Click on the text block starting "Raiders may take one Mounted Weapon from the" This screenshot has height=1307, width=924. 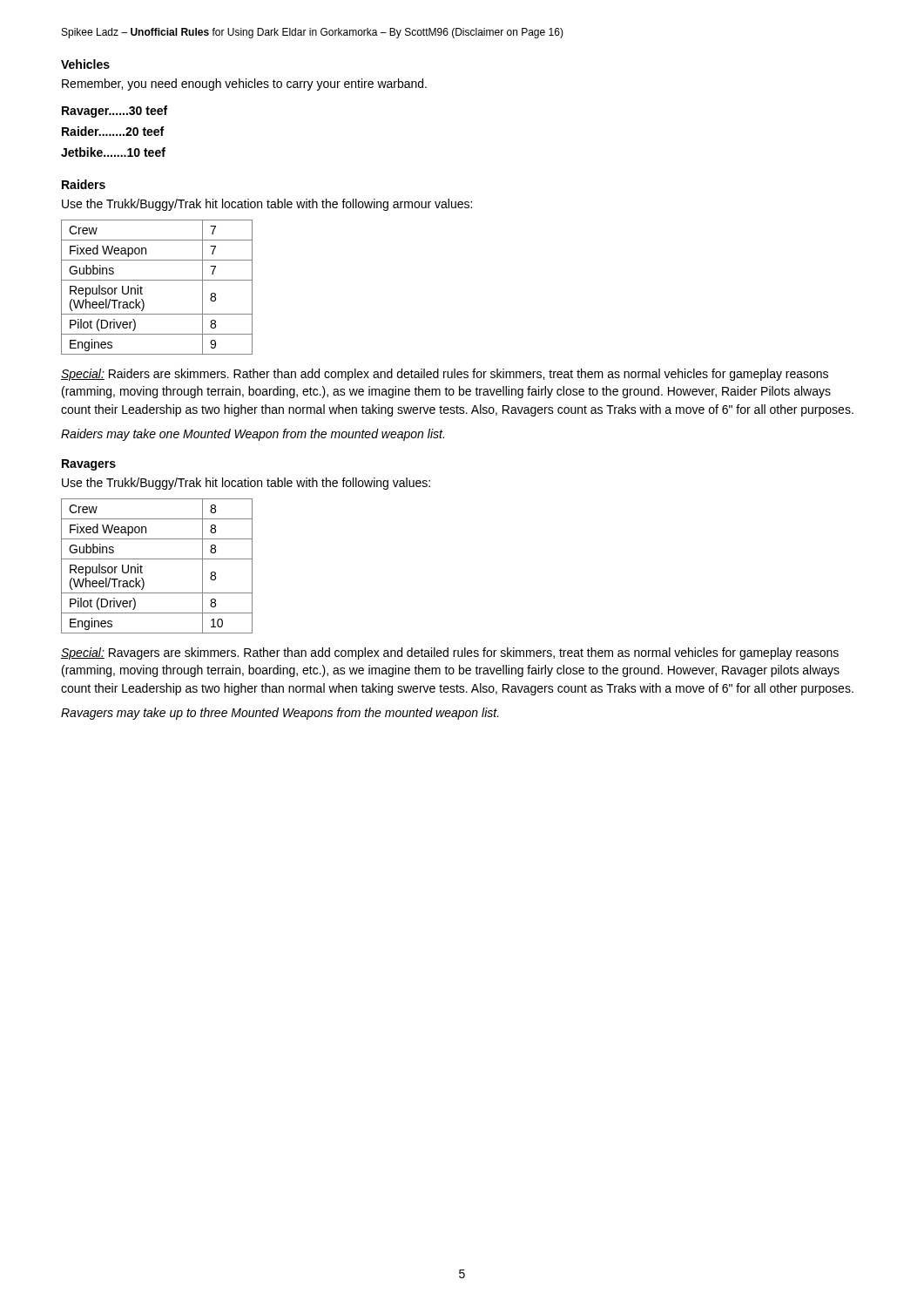point(253,434)
